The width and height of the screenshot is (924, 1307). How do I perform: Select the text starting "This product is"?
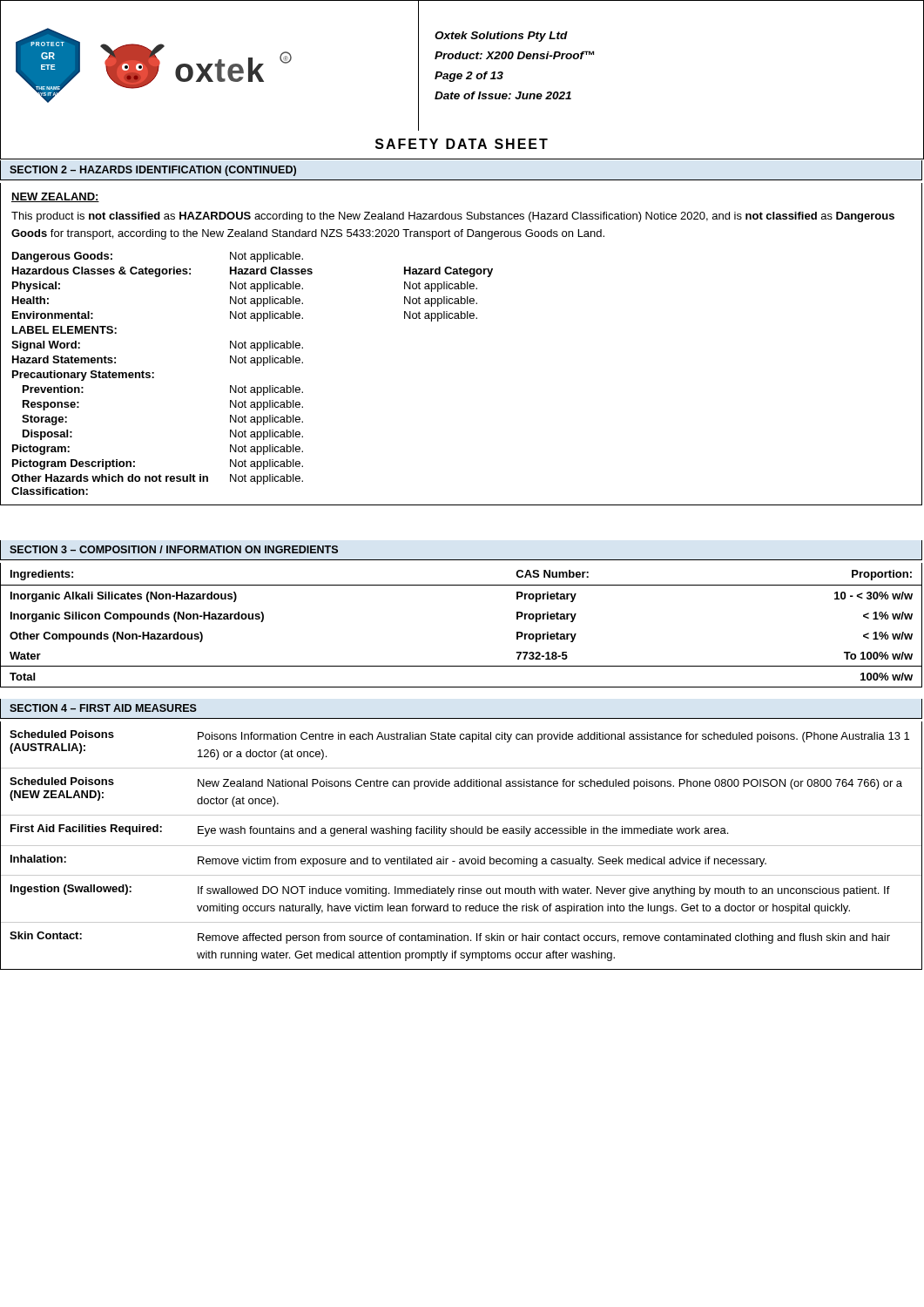pyautogui.click(x=453, y=224)
